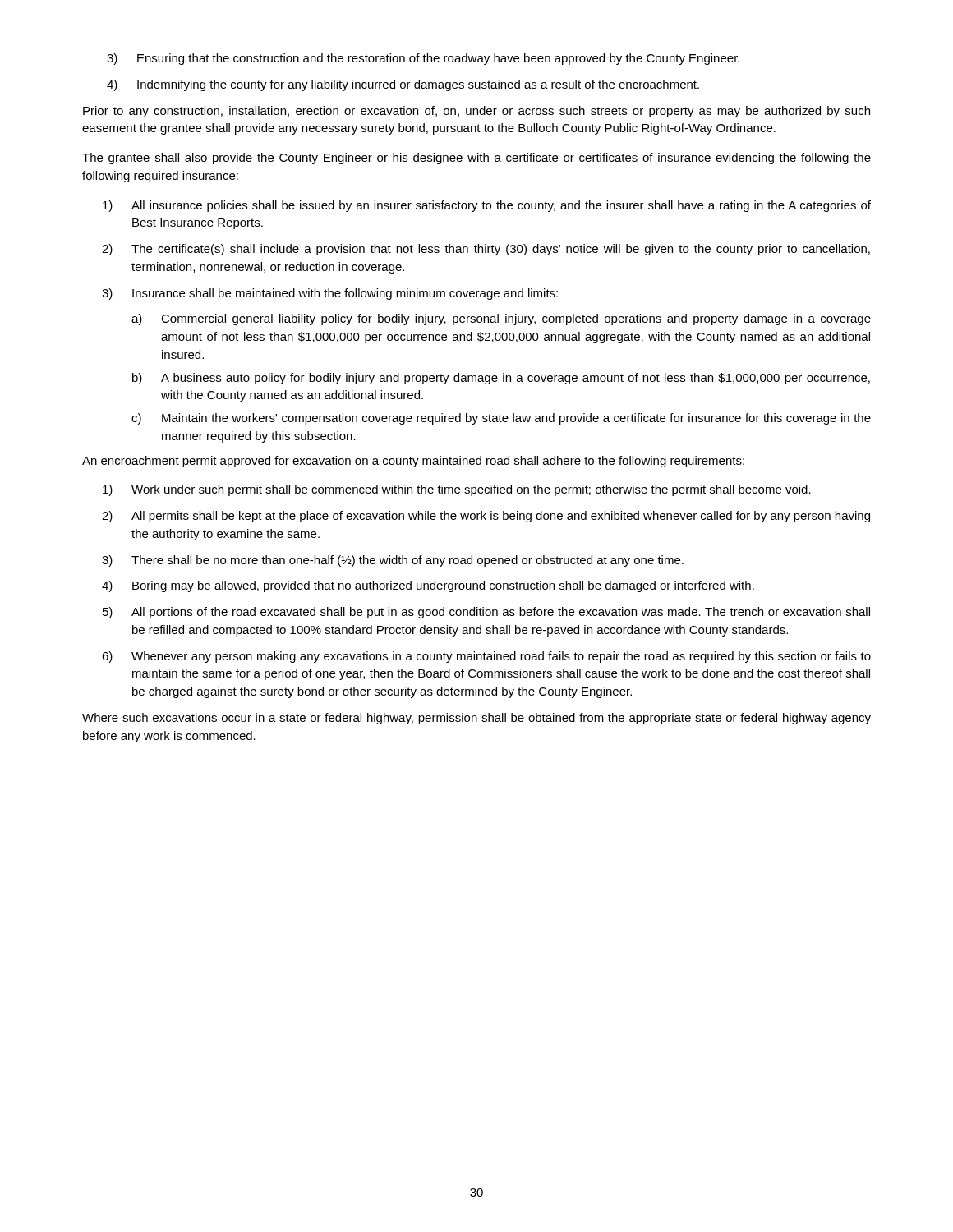Find the text block with the text "Where such excavations"
The width and height of the screenshot is (953, 1232).
coord(476,727)
